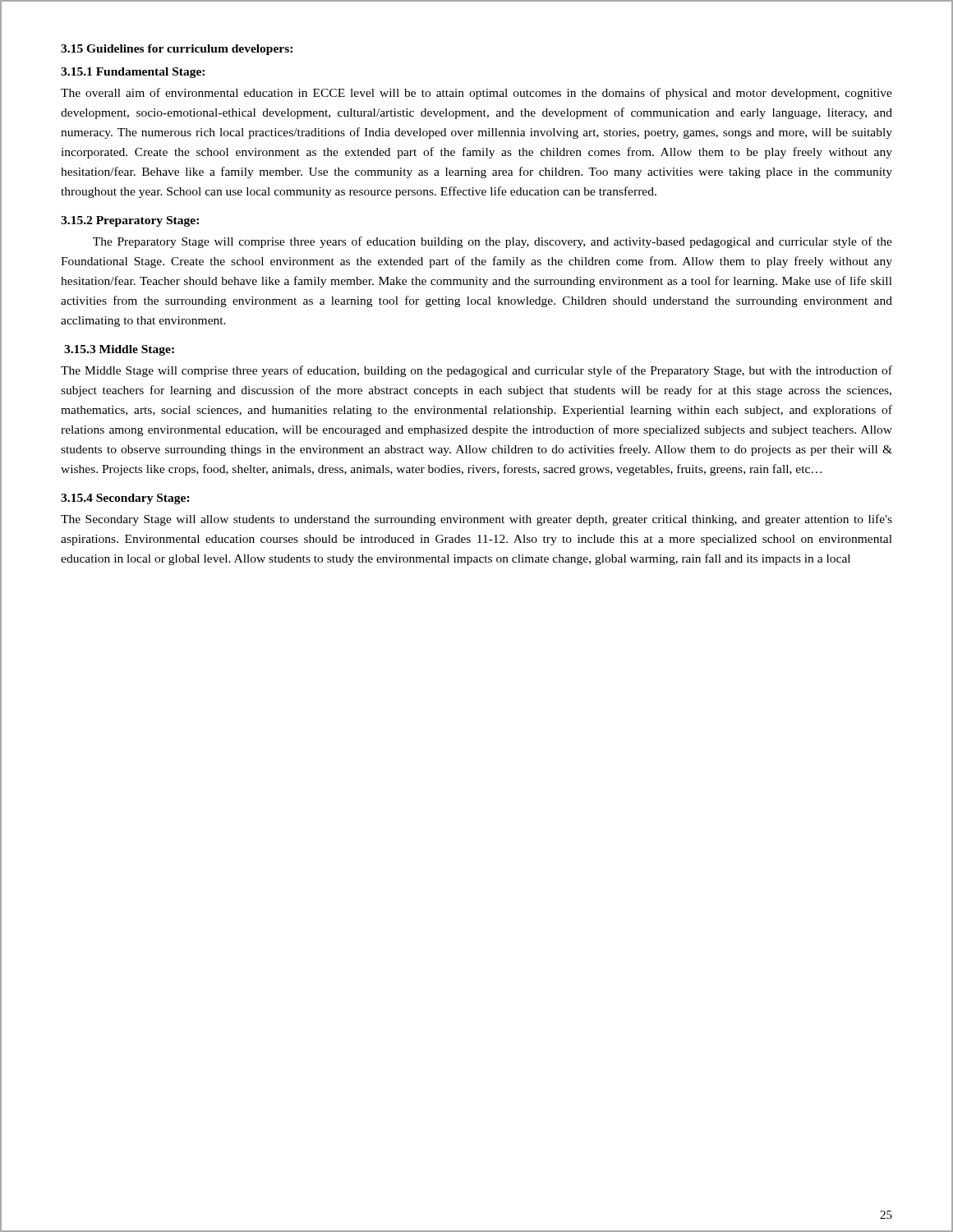Navigate to the block starting "3.15.4 Secondary Stage:"

point(126,498)
